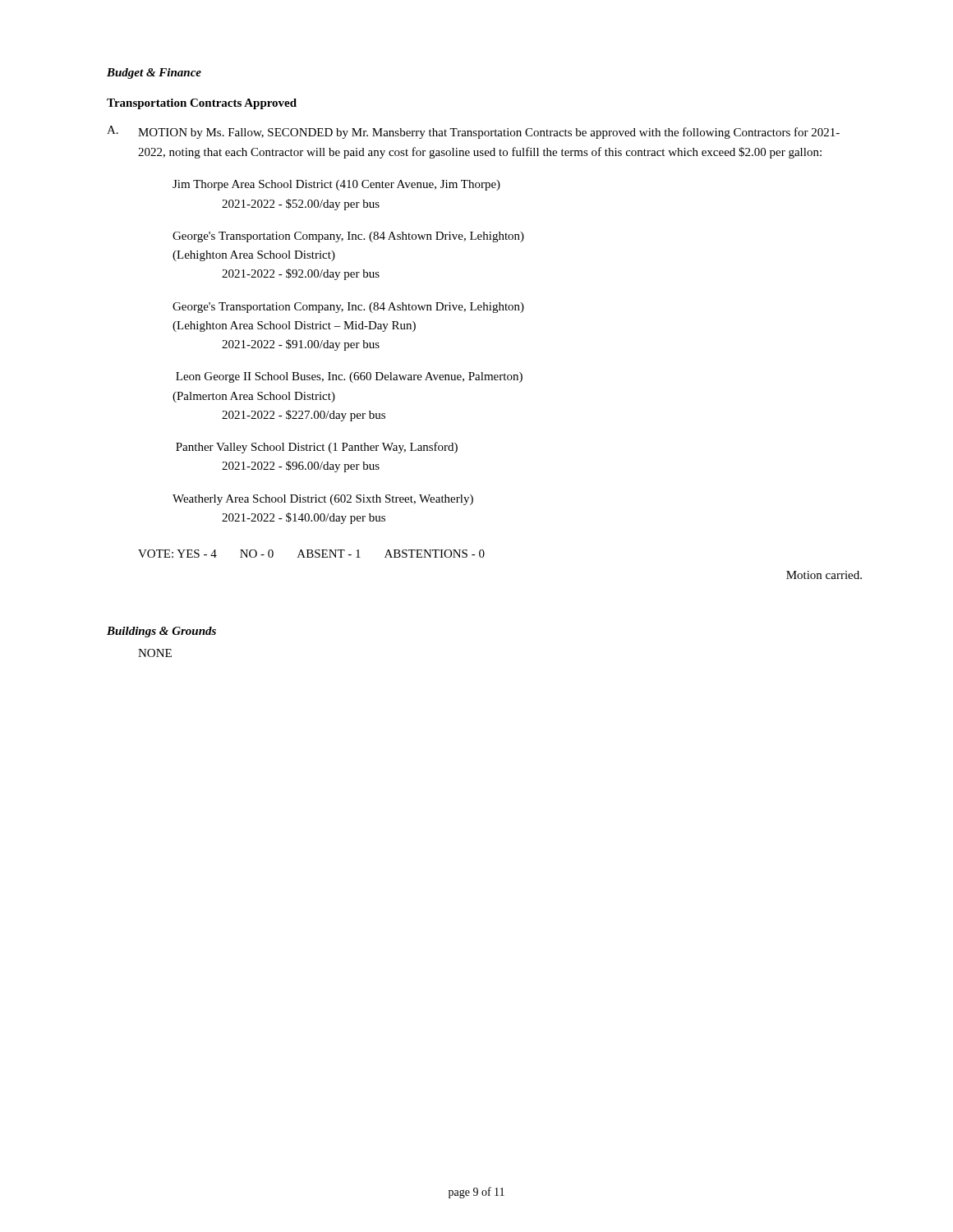Find the element starting "Buildings & Grounds"
Image resolution: width=953 pixels, height=1232 pixels.
tap(162, 631)
